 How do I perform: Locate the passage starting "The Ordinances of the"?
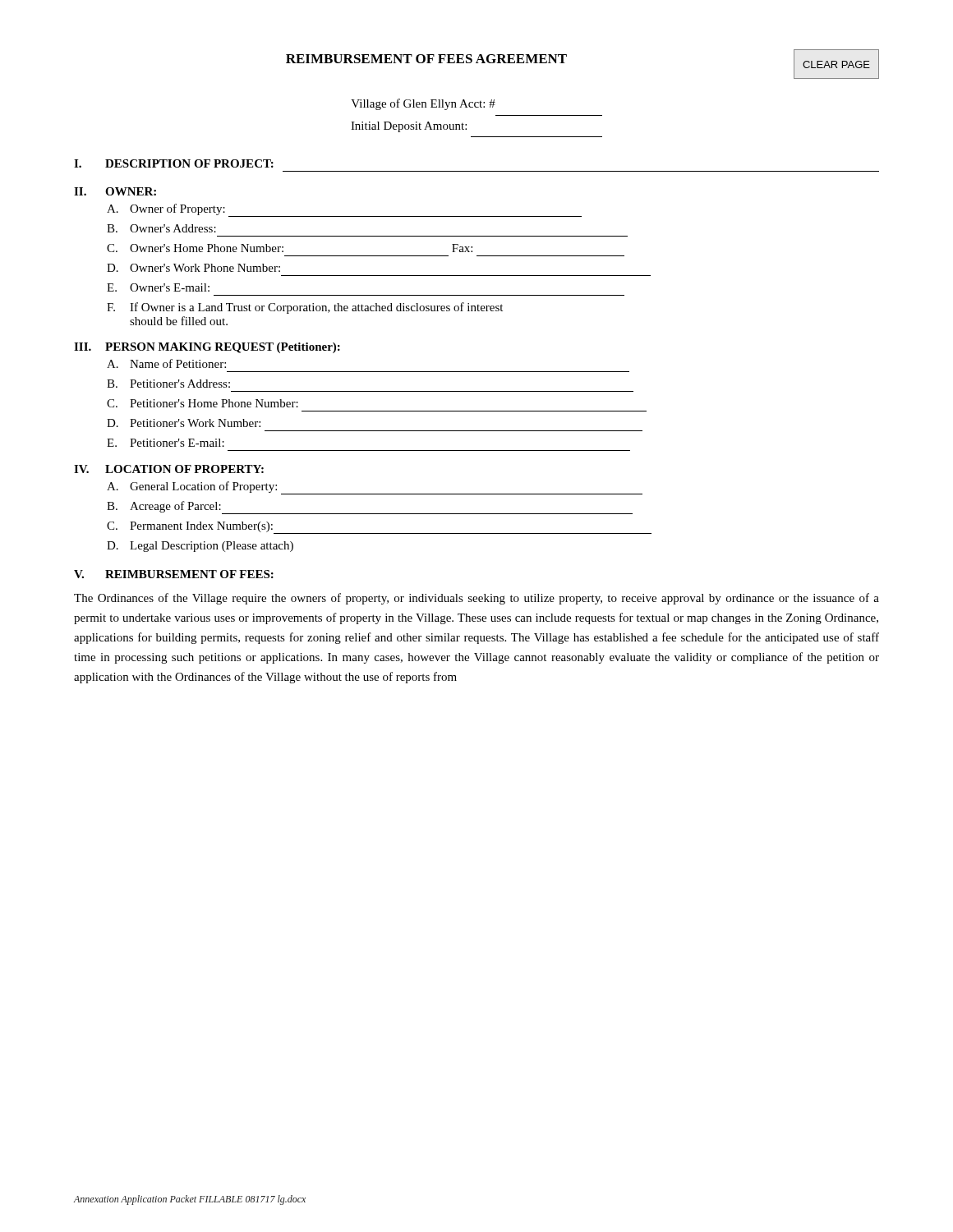click(x=476, y=637)
